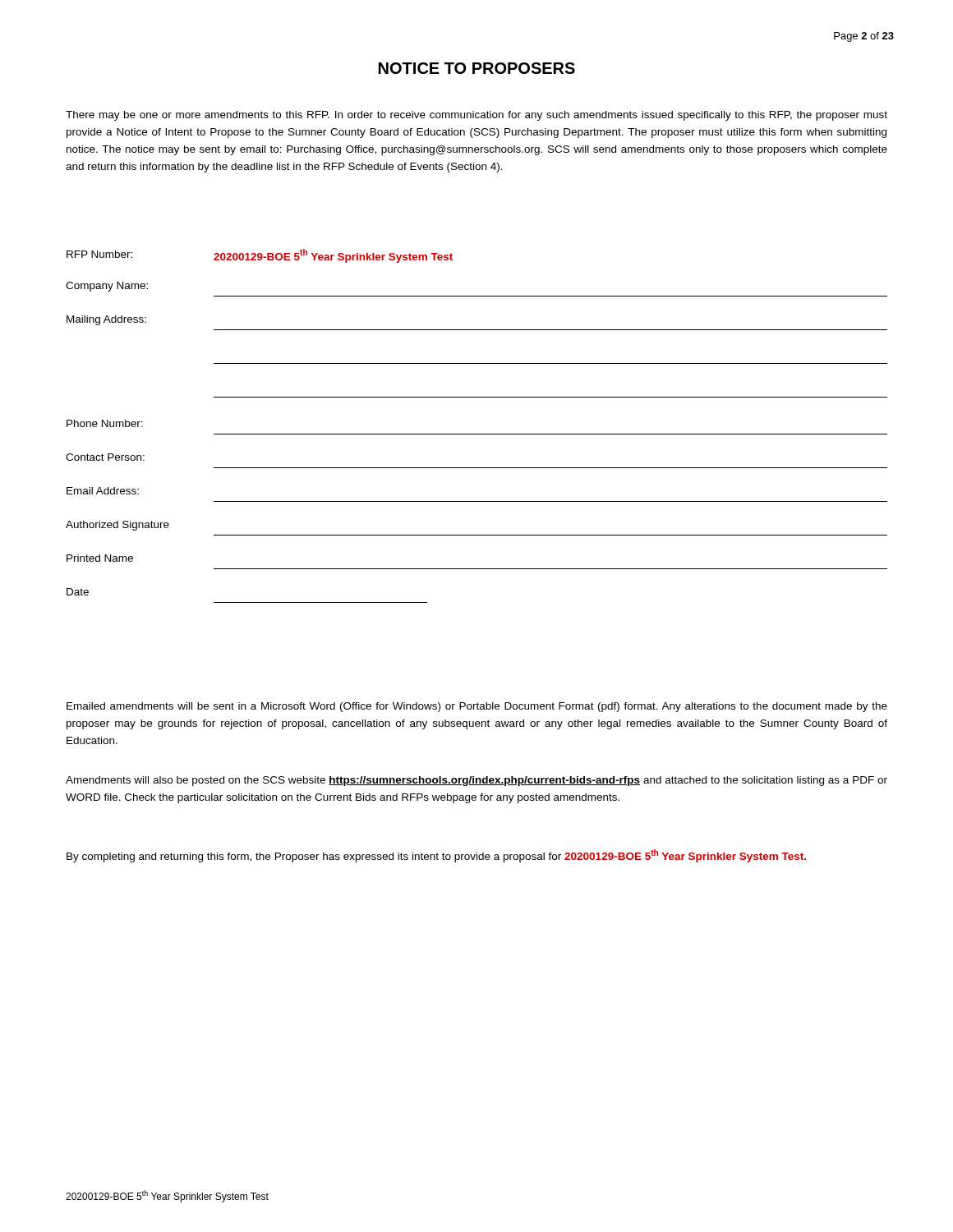Locate the element starting "By completing and returning"

click(x=436, y=855)
